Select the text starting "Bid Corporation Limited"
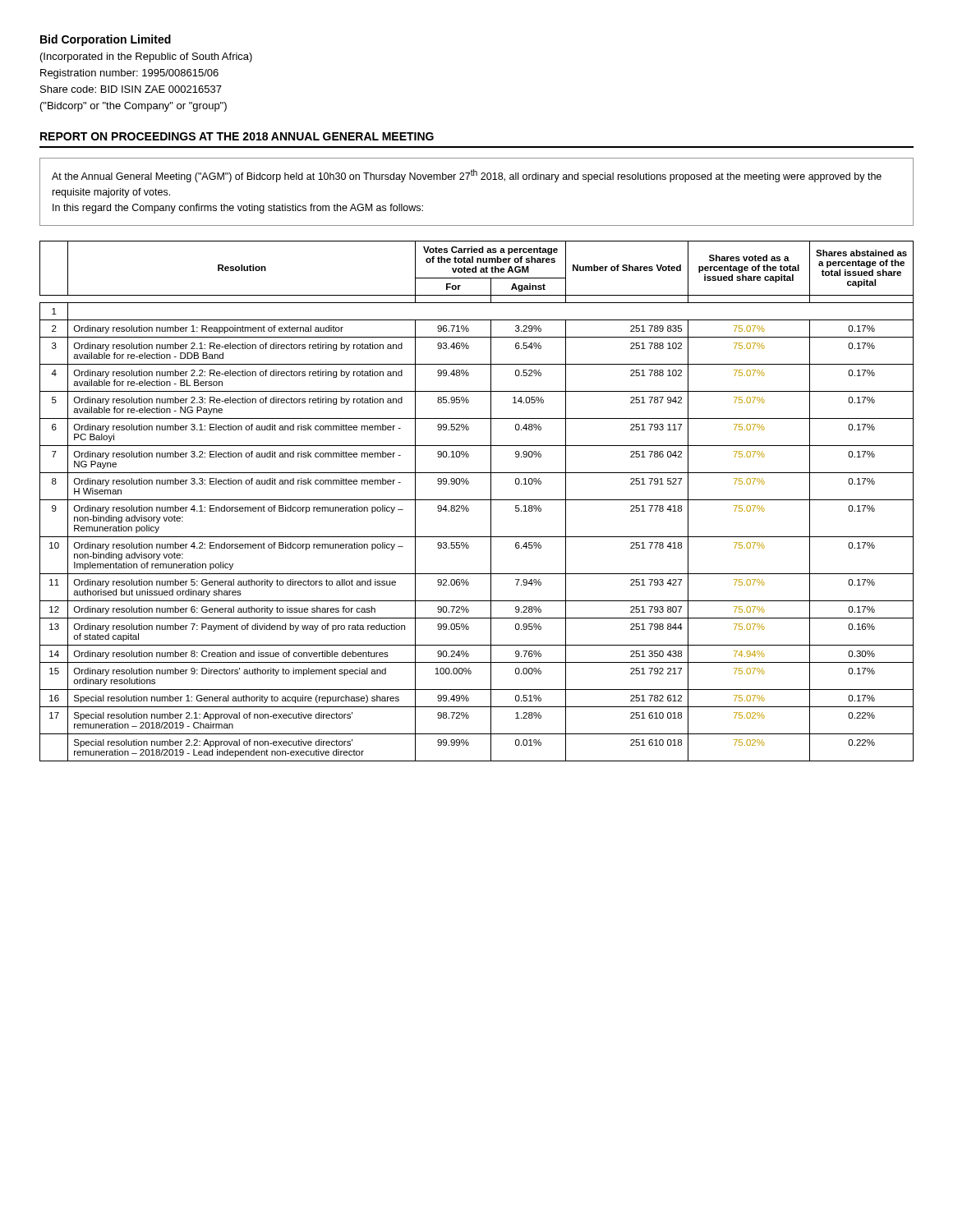 pyautogui.click(x=105, y=39)
